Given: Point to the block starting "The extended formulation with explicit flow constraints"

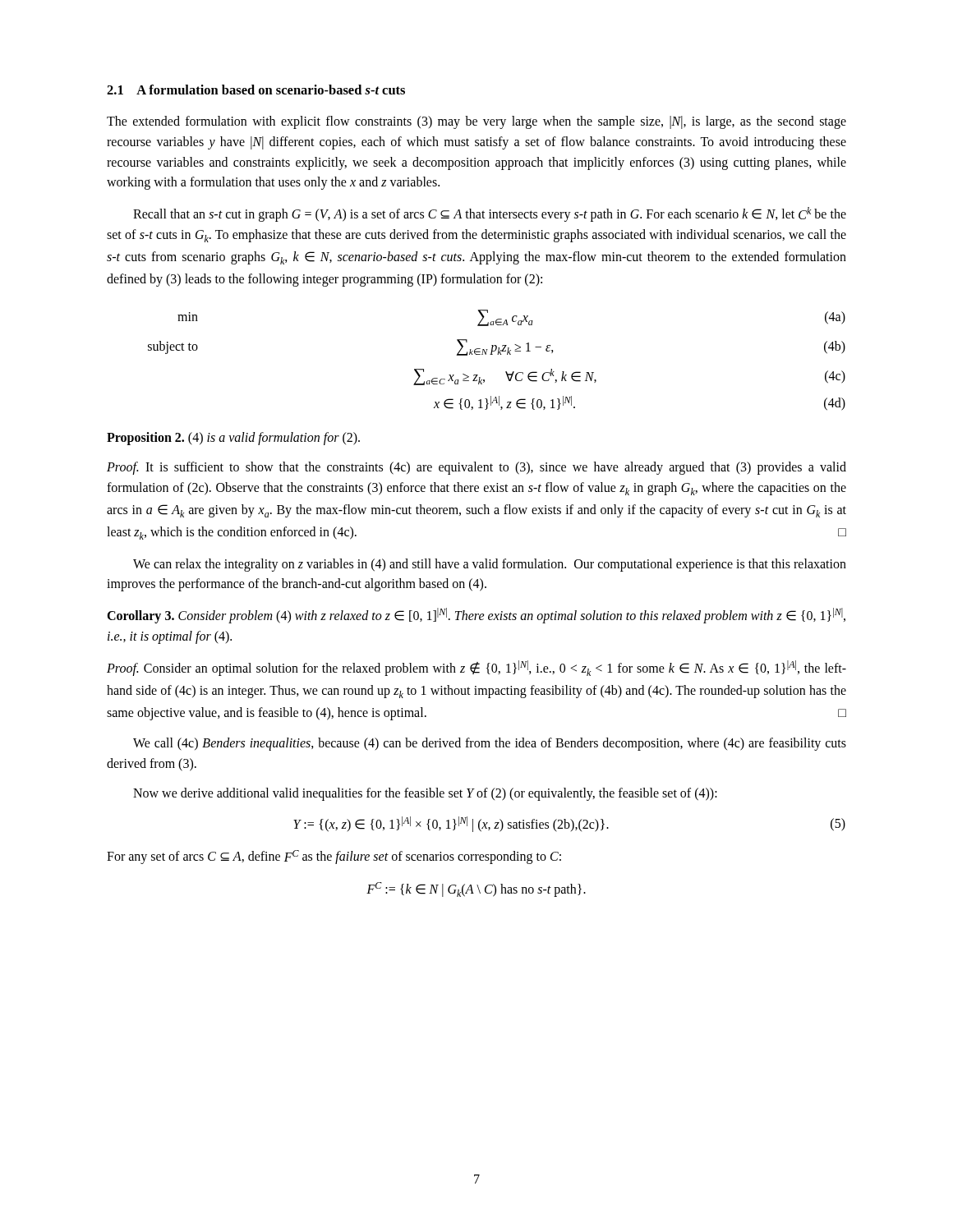Looking at the screenshot, I should 476,152.
